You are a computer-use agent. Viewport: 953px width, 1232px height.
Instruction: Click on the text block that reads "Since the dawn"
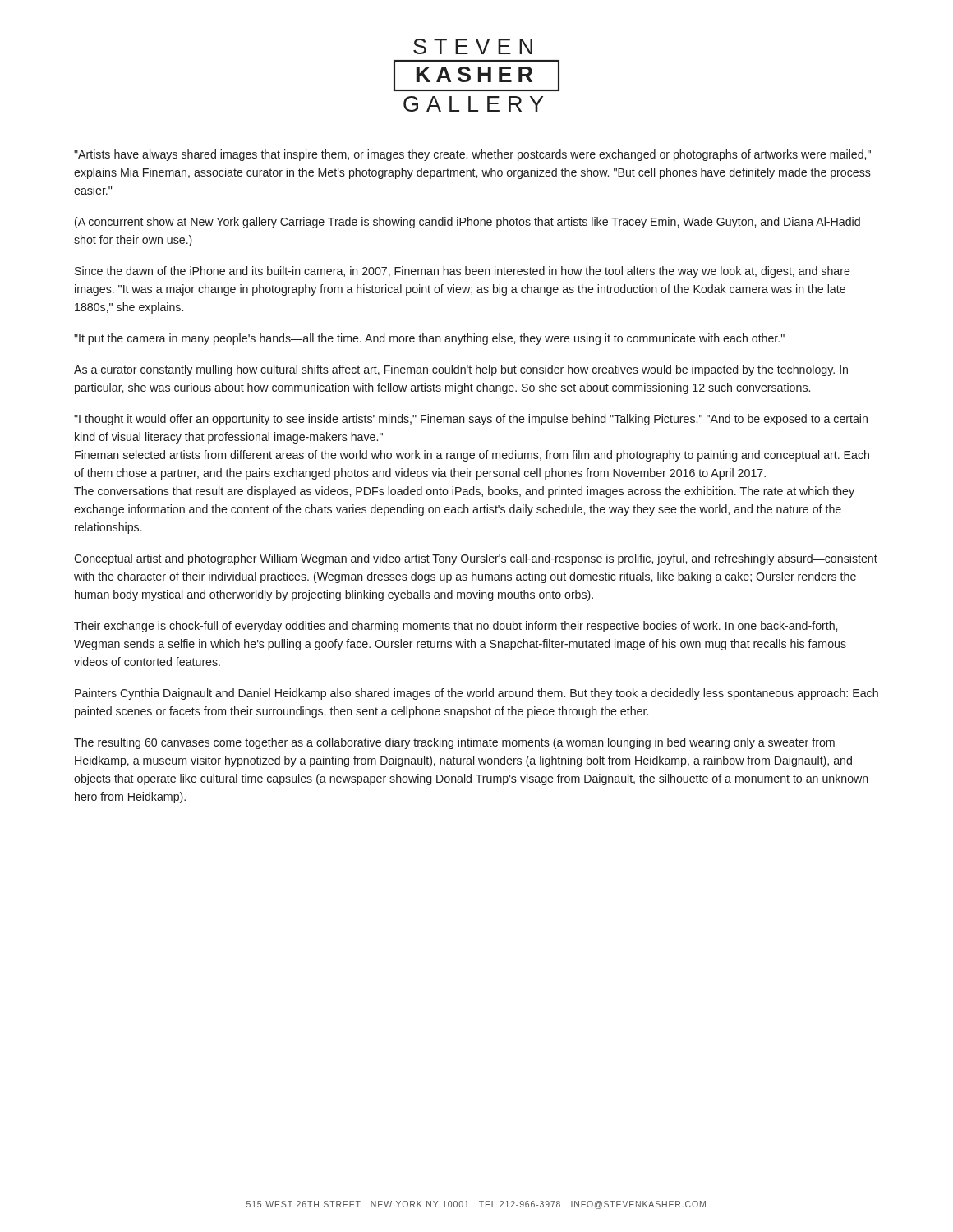coord(462,289)
